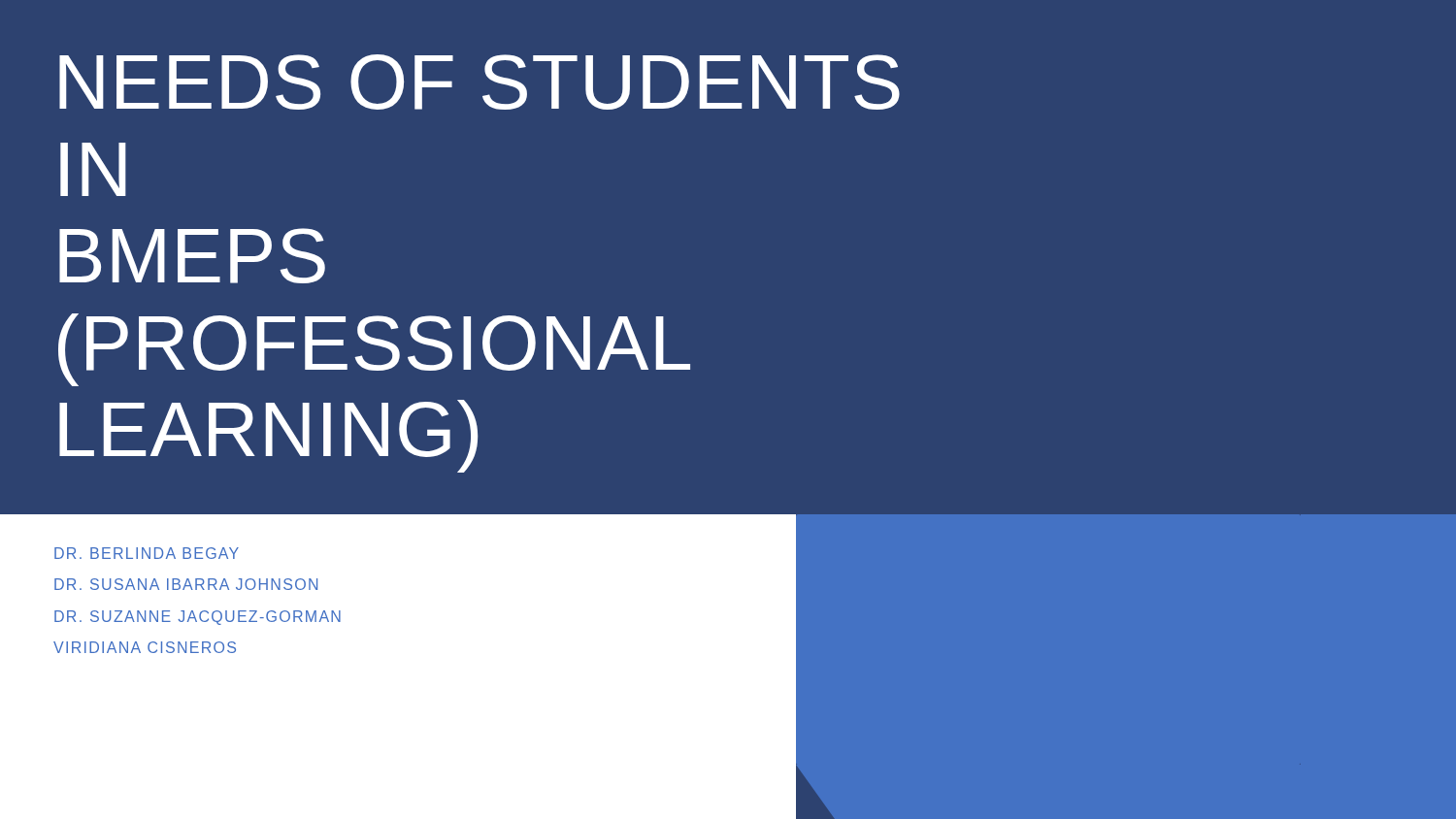The width and height of the screenshot is (1456, 819).
Task: Find the region starting "DR. SUSANA IBARRA JOHNSON"
Action: point(187,585)
